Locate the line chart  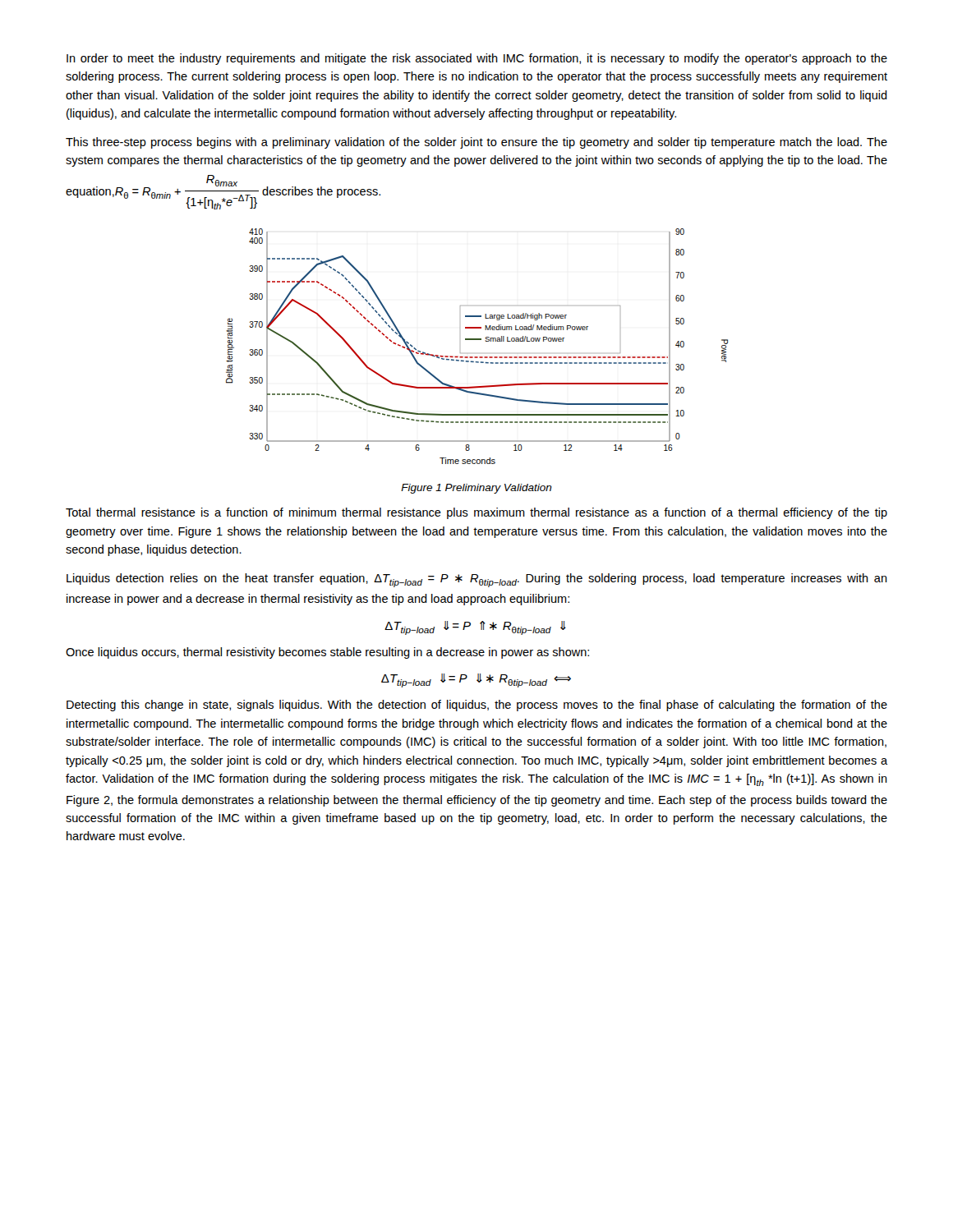click(476, 351)
